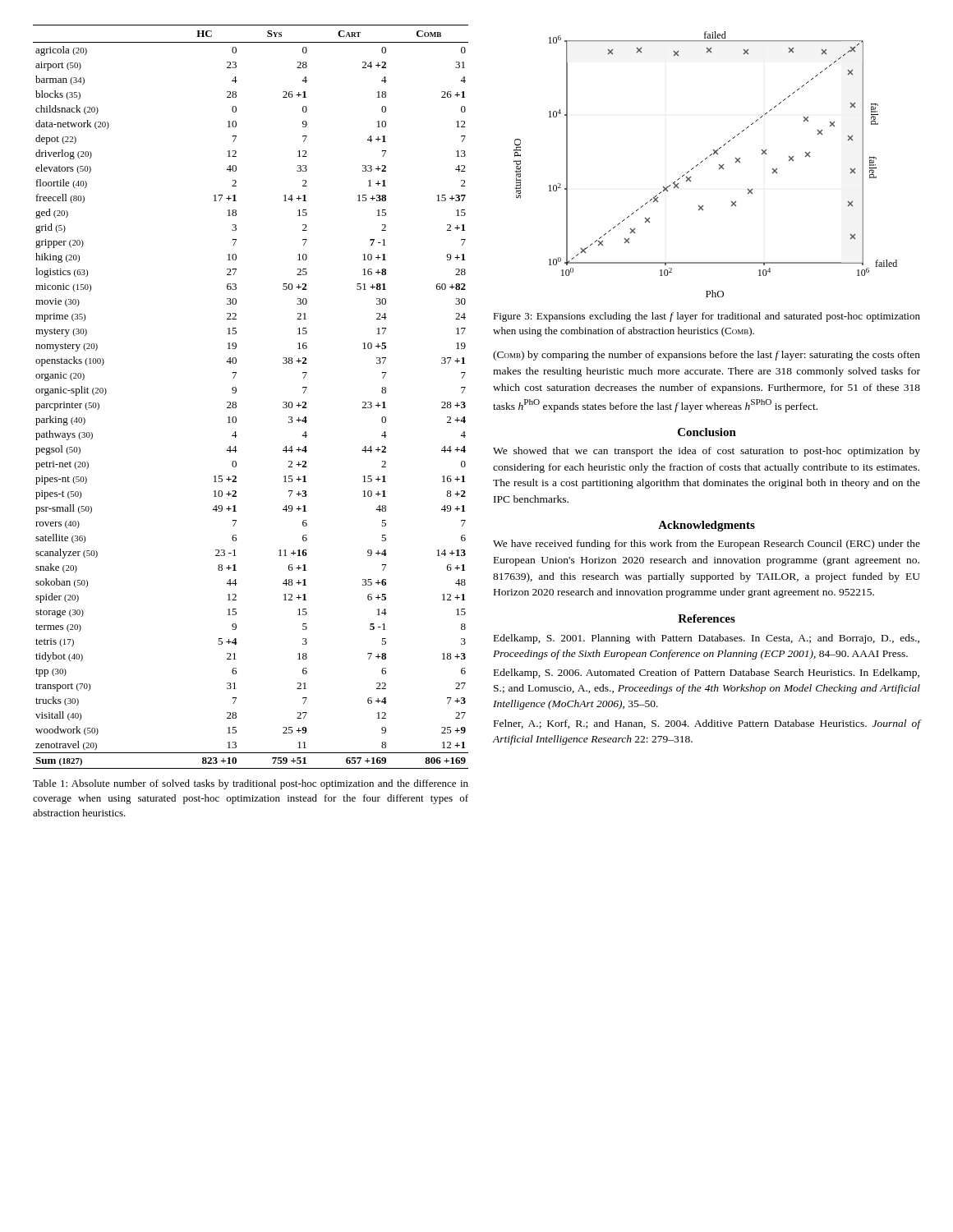Image resolution: width=953 pixels, height=1232 pixels.
Task: Click on the region starting "Figure 3: Expansions excluding the"
Action: coord(707,324)
